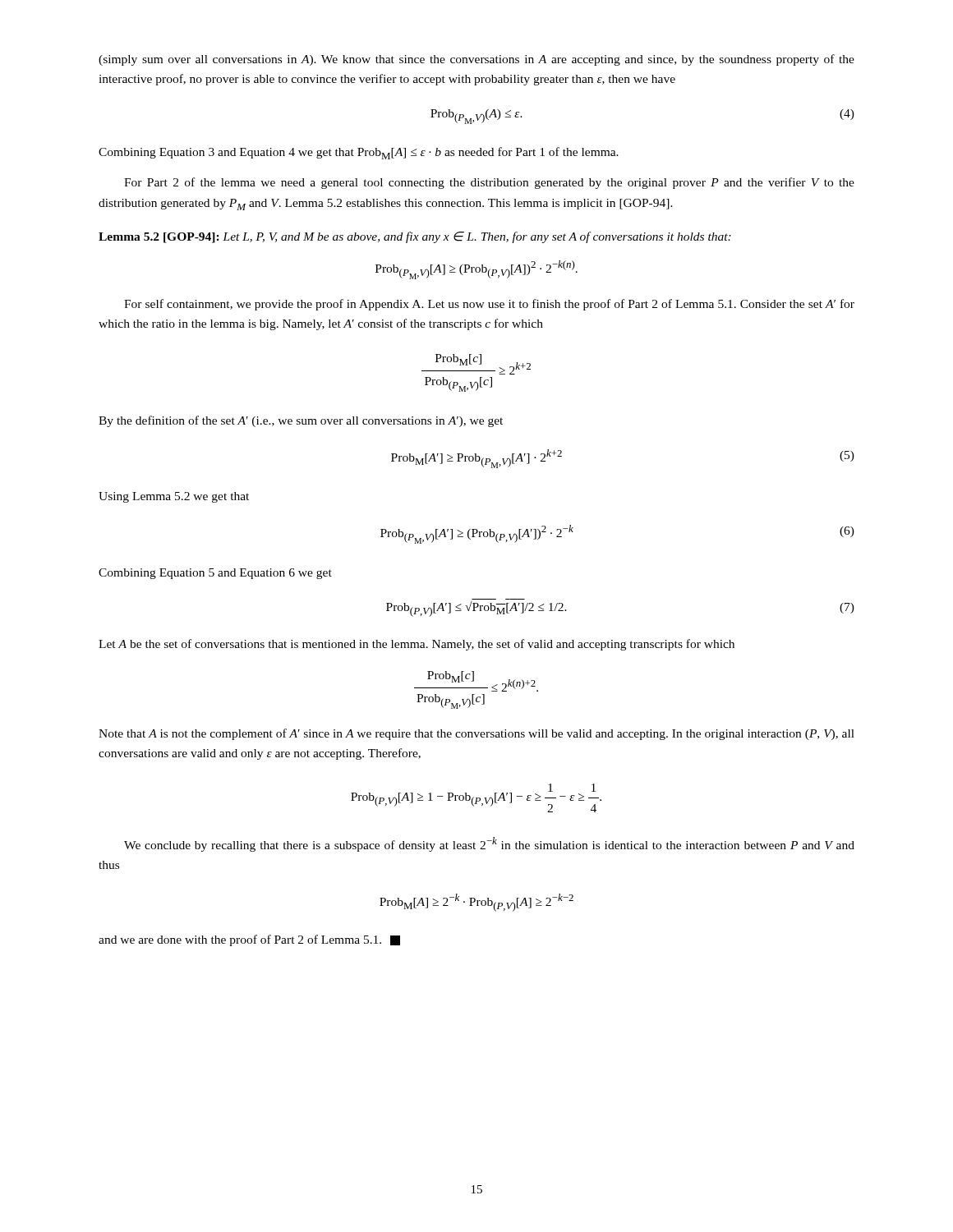Click the formula that begins "ProbM[A] ≥ 2−k · Prob(P,V)[A]"

pos(476,902)
